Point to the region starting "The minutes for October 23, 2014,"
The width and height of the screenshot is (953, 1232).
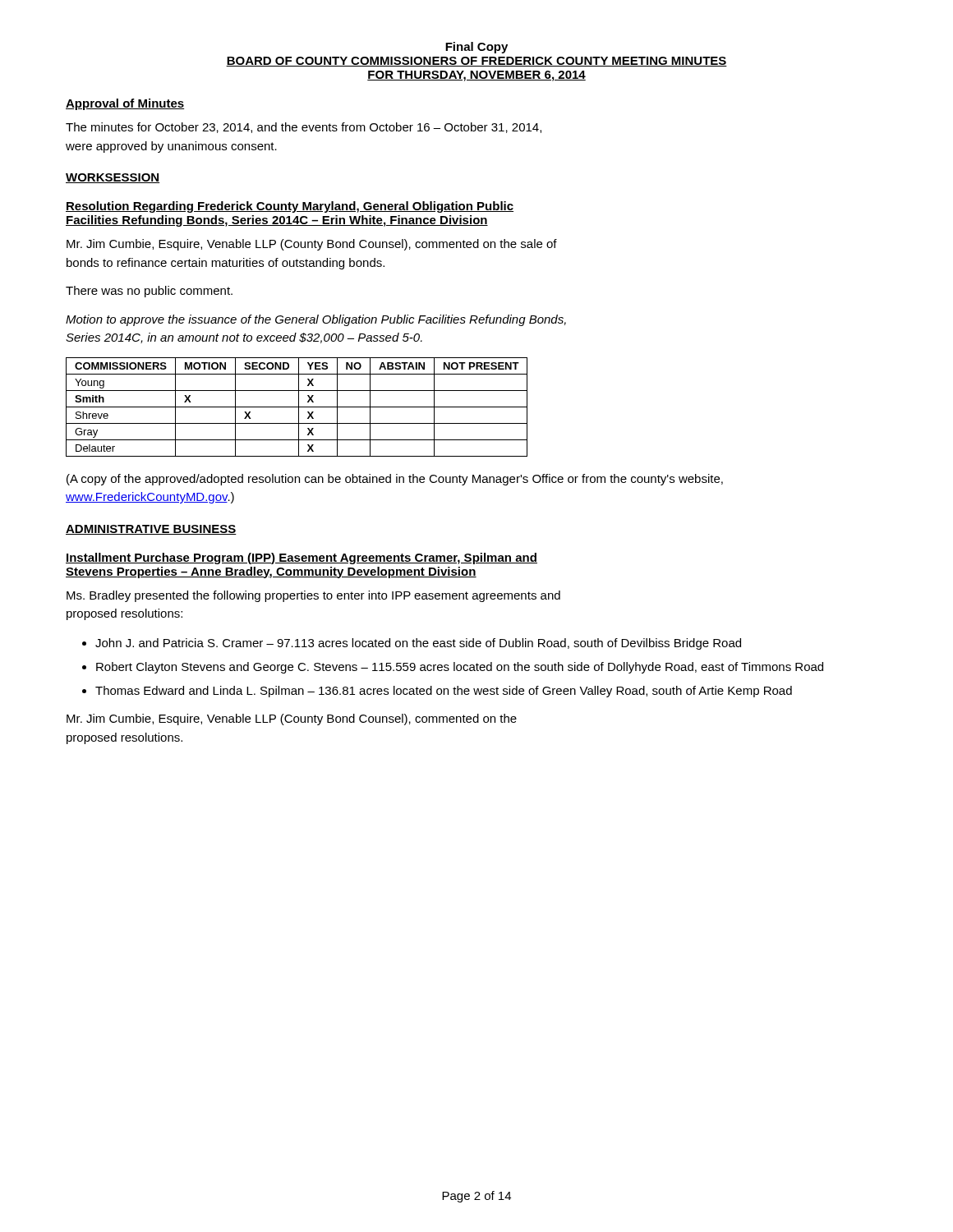click(304, 136)
